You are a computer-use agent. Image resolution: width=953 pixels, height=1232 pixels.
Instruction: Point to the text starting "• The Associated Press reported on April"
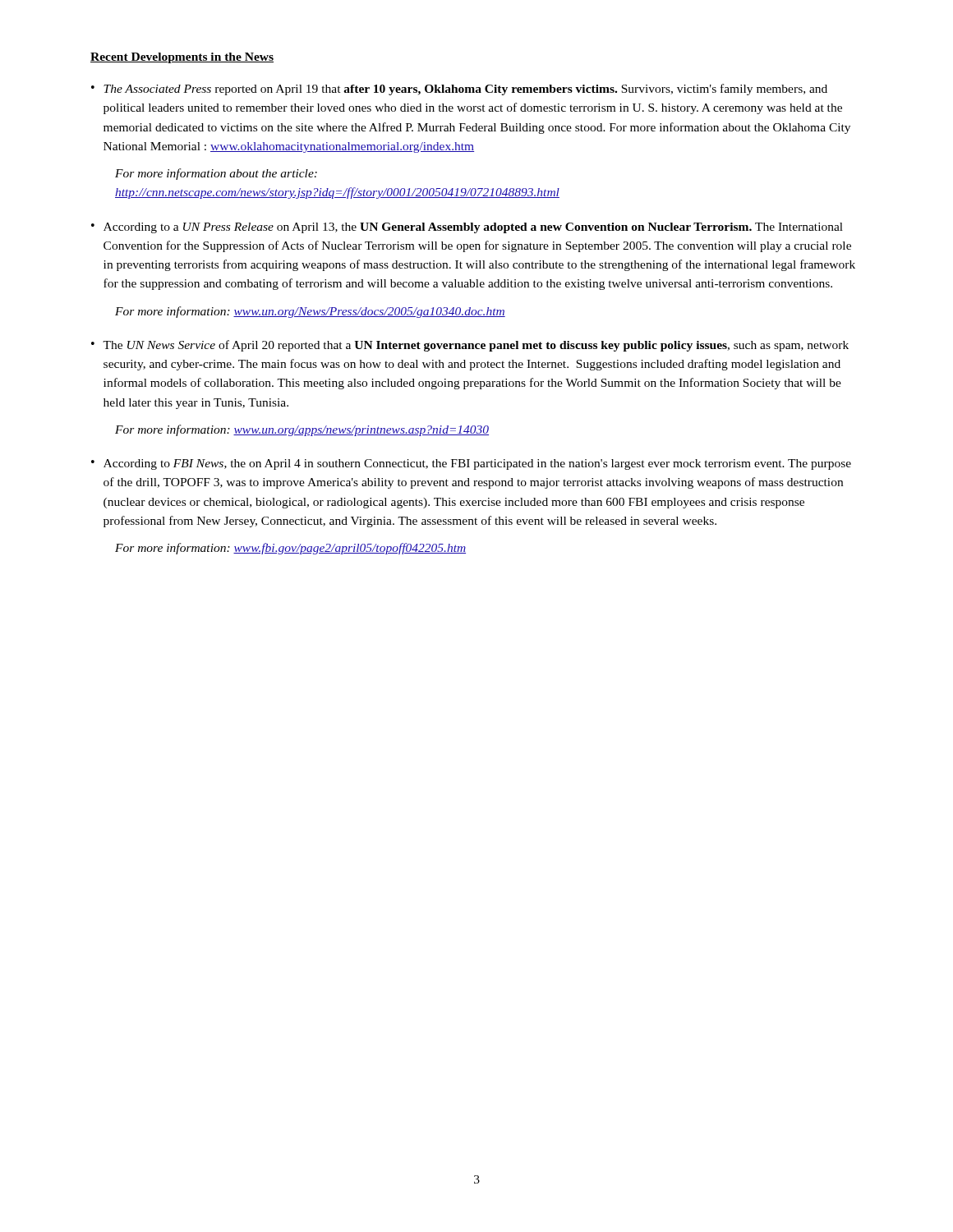tap(476, 117)
